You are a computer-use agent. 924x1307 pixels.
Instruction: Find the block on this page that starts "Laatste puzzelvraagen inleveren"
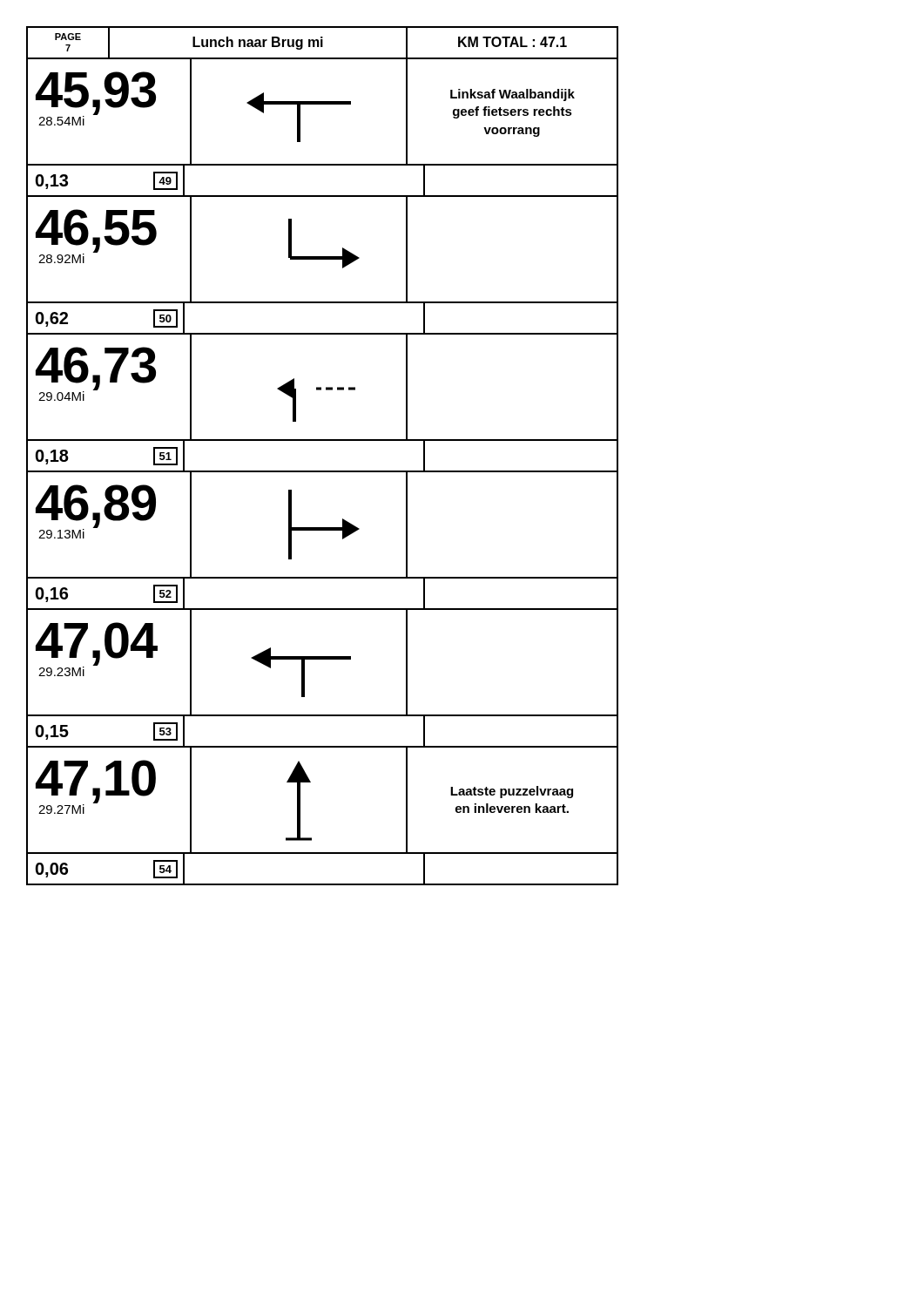click(512, 800)
